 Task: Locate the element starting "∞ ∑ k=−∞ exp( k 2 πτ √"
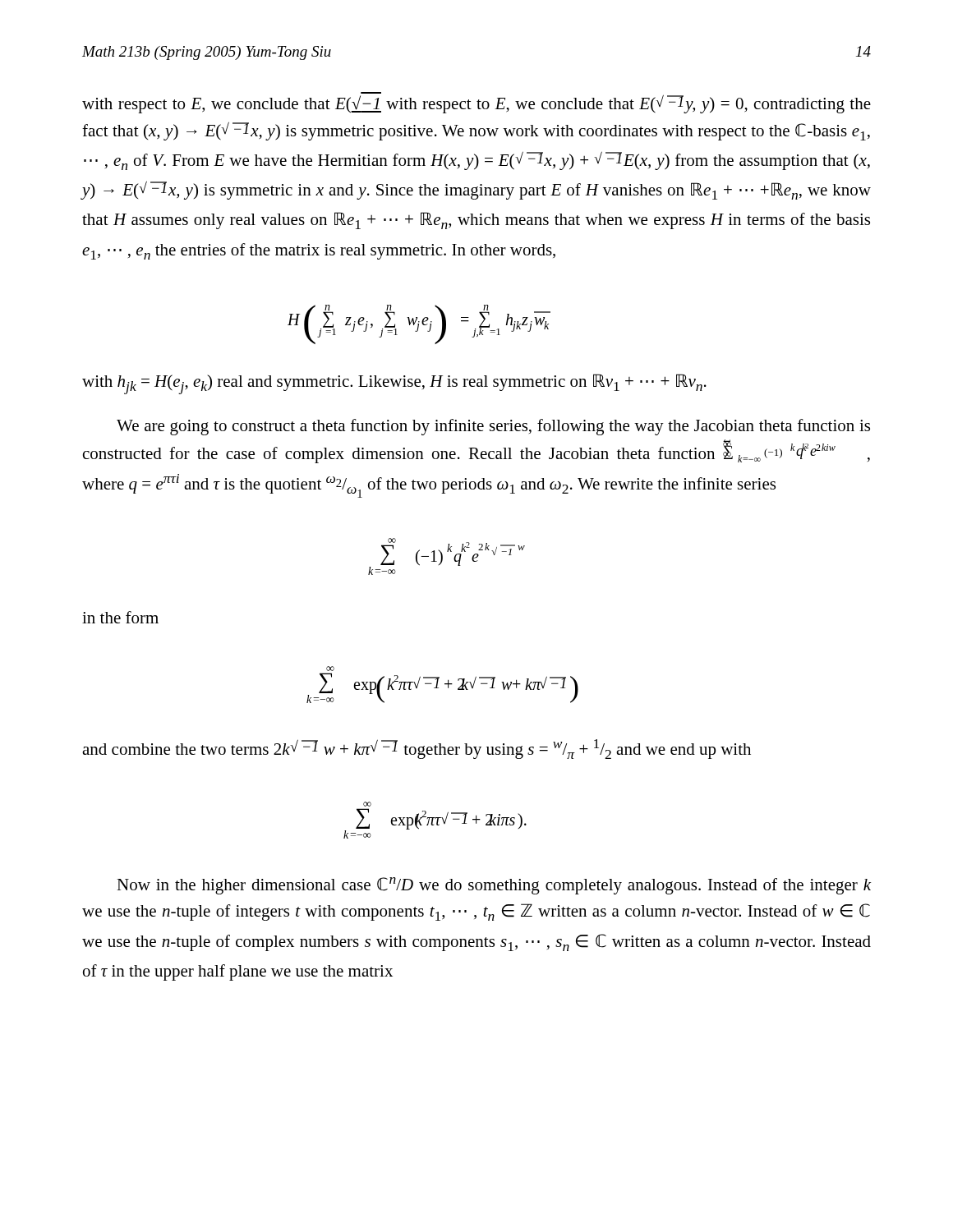(x=476, y=817)
